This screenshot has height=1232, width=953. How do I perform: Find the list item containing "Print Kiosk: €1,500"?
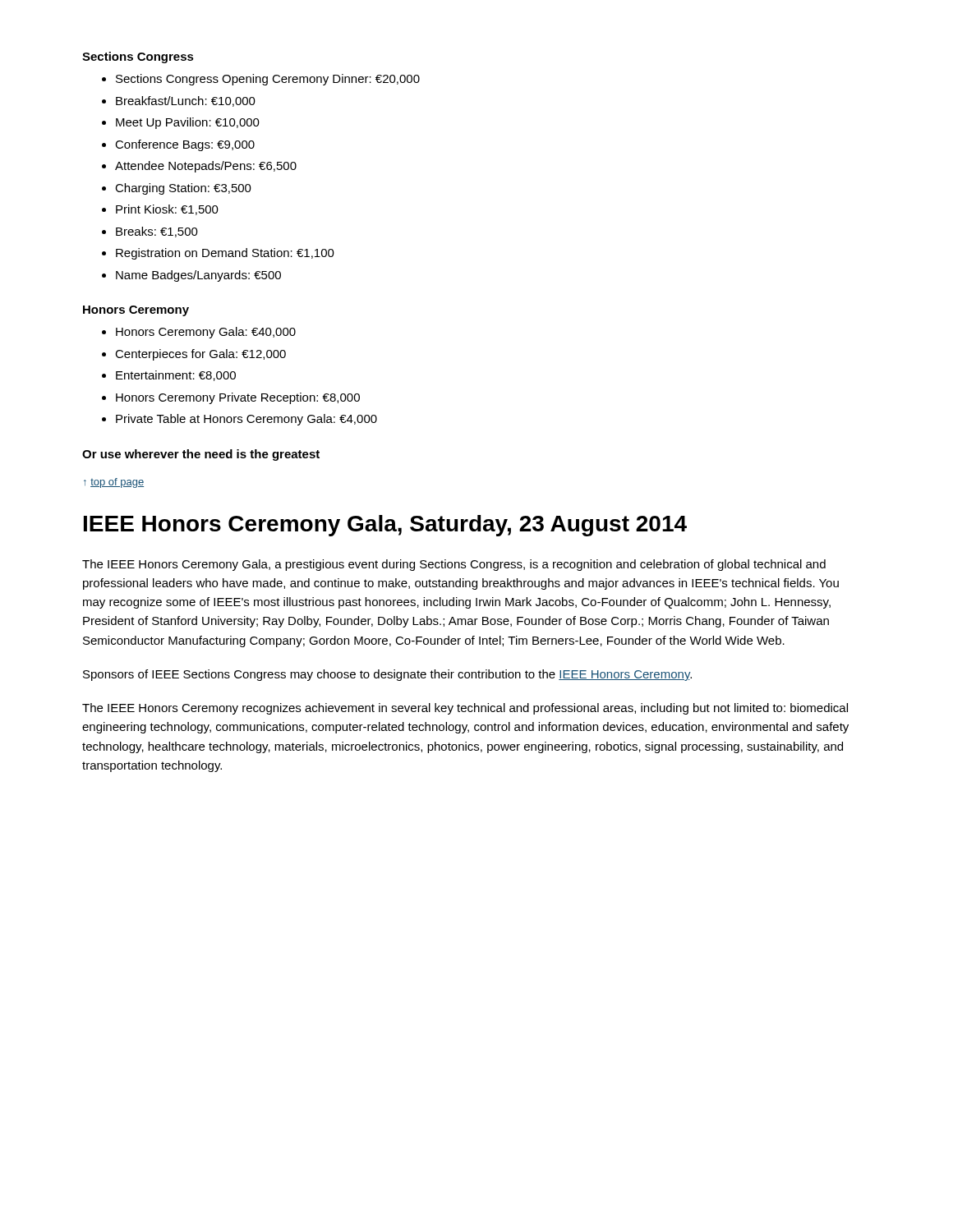point(167,209)
